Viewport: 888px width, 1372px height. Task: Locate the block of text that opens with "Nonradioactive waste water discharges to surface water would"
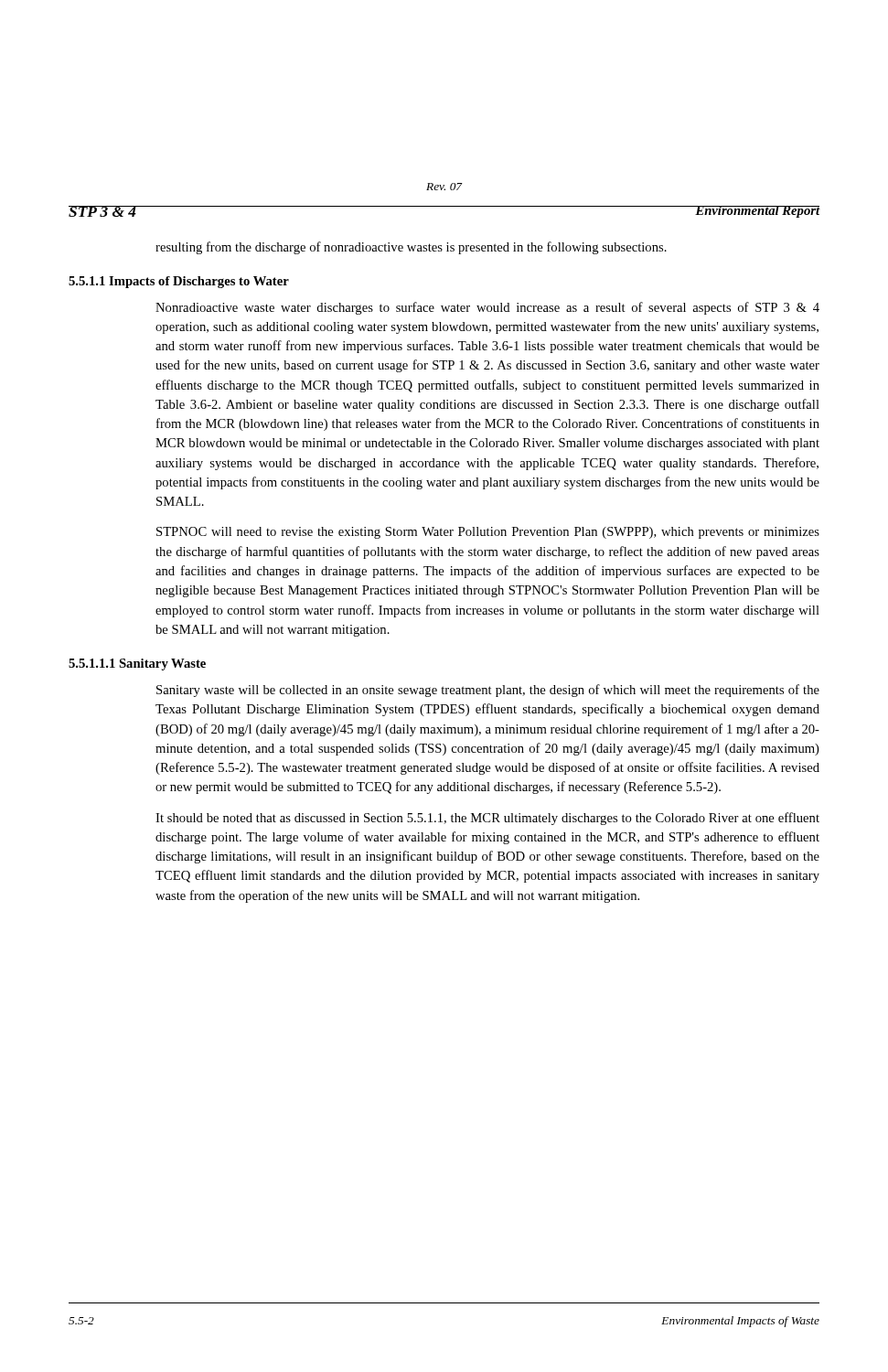pyautogui.click(x=487, y=404)
